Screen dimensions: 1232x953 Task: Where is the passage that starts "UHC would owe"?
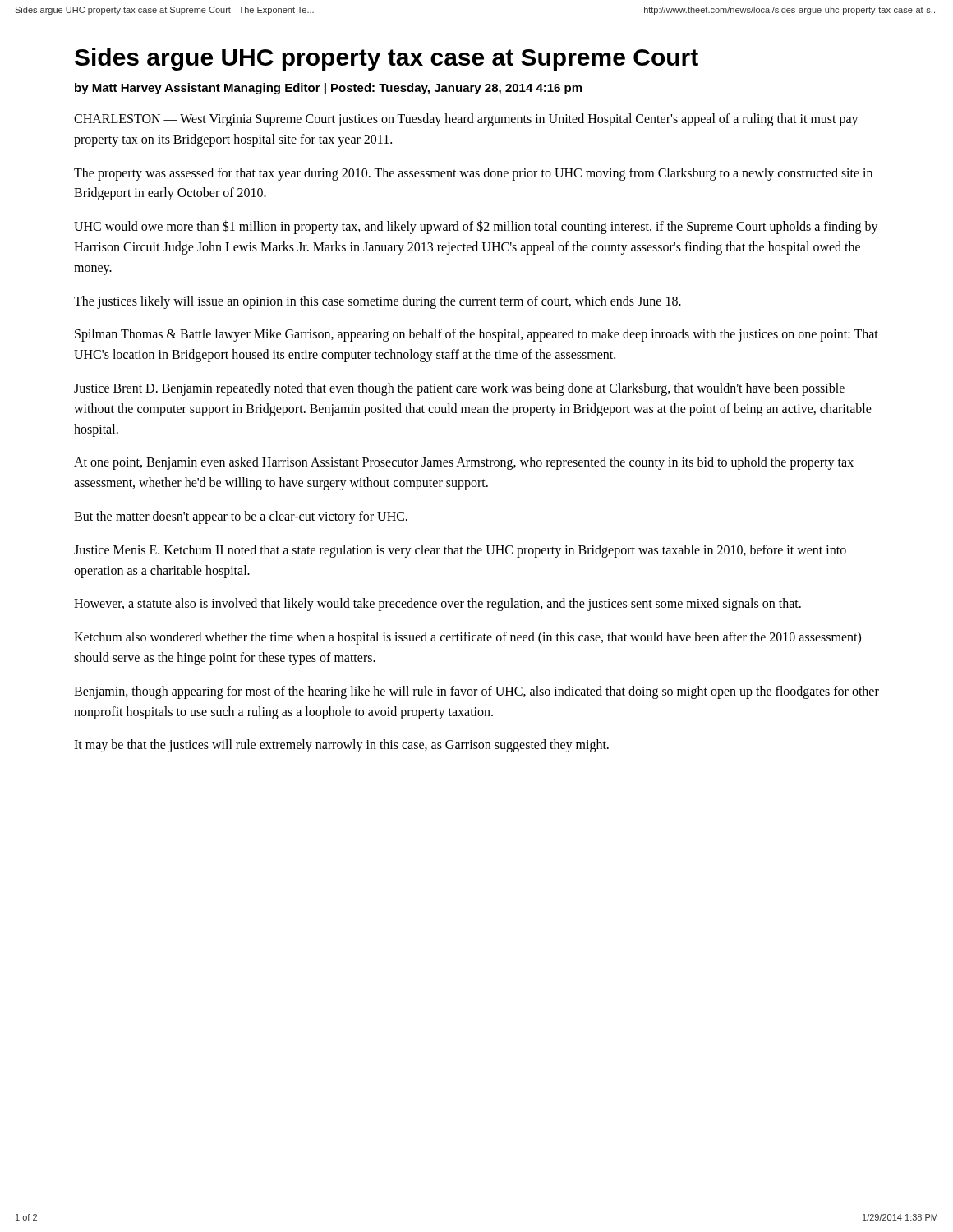476,247
